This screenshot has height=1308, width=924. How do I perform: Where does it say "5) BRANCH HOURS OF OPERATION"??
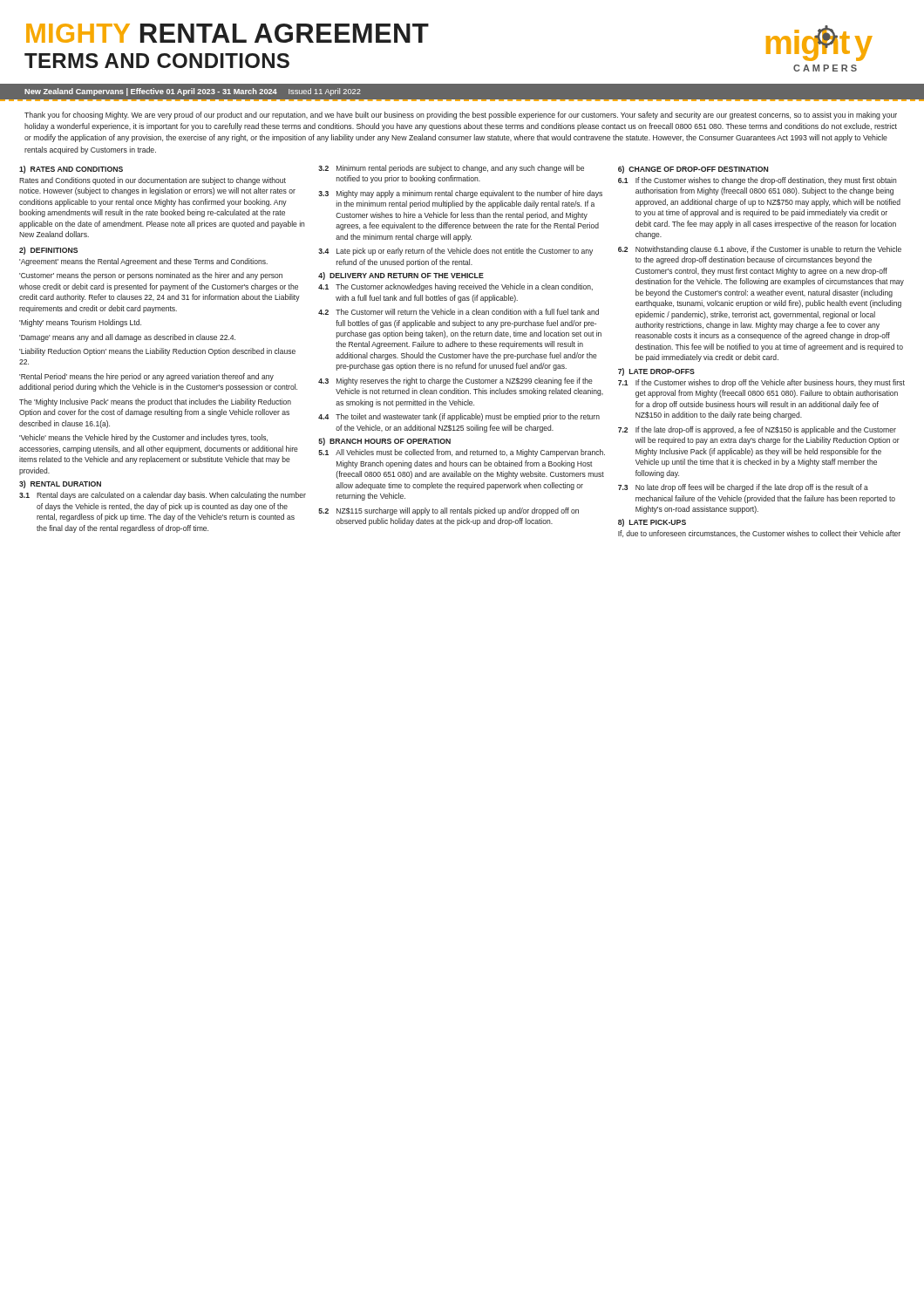[x=385, y=441]
